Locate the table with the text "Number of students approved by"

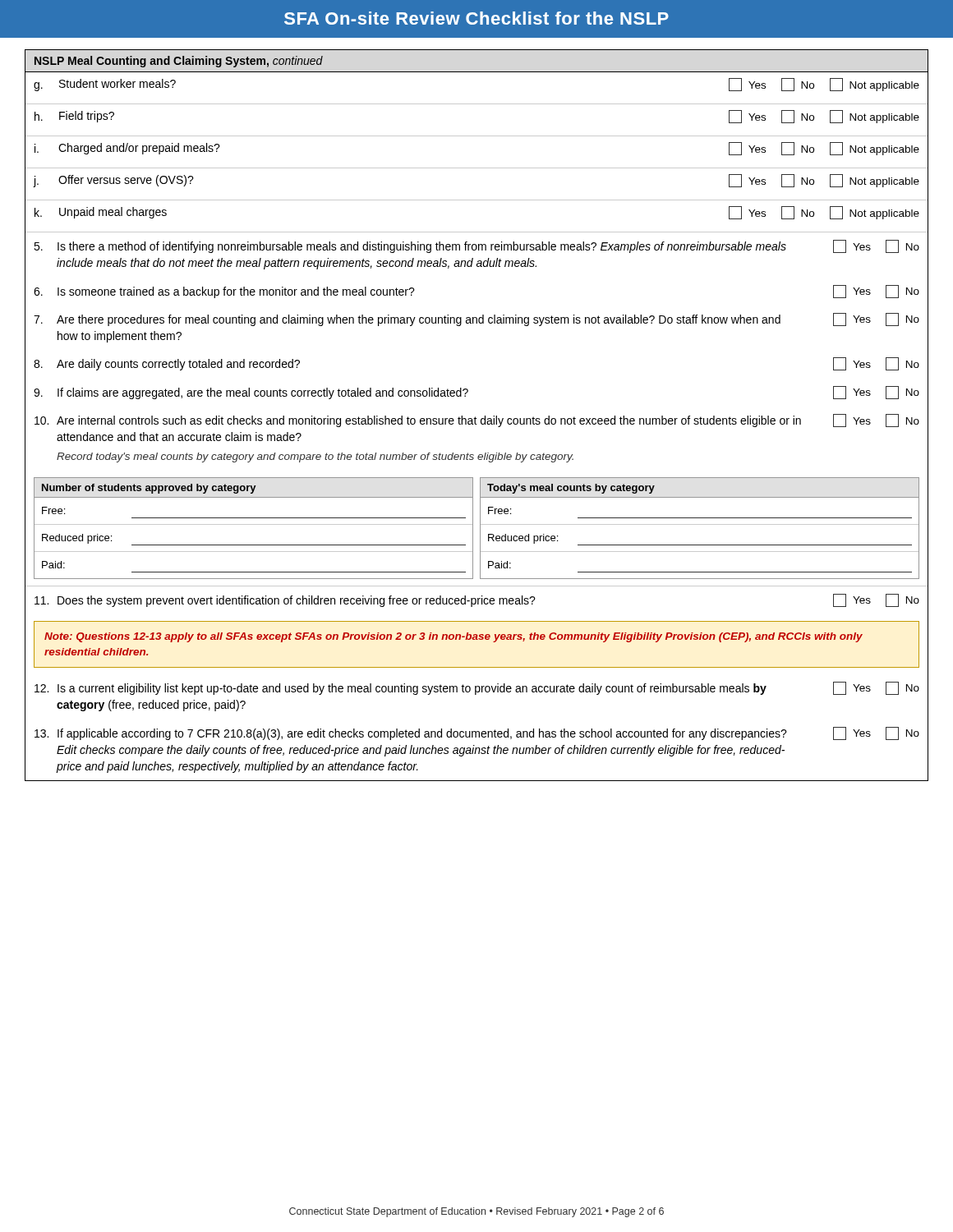(476, 528)
